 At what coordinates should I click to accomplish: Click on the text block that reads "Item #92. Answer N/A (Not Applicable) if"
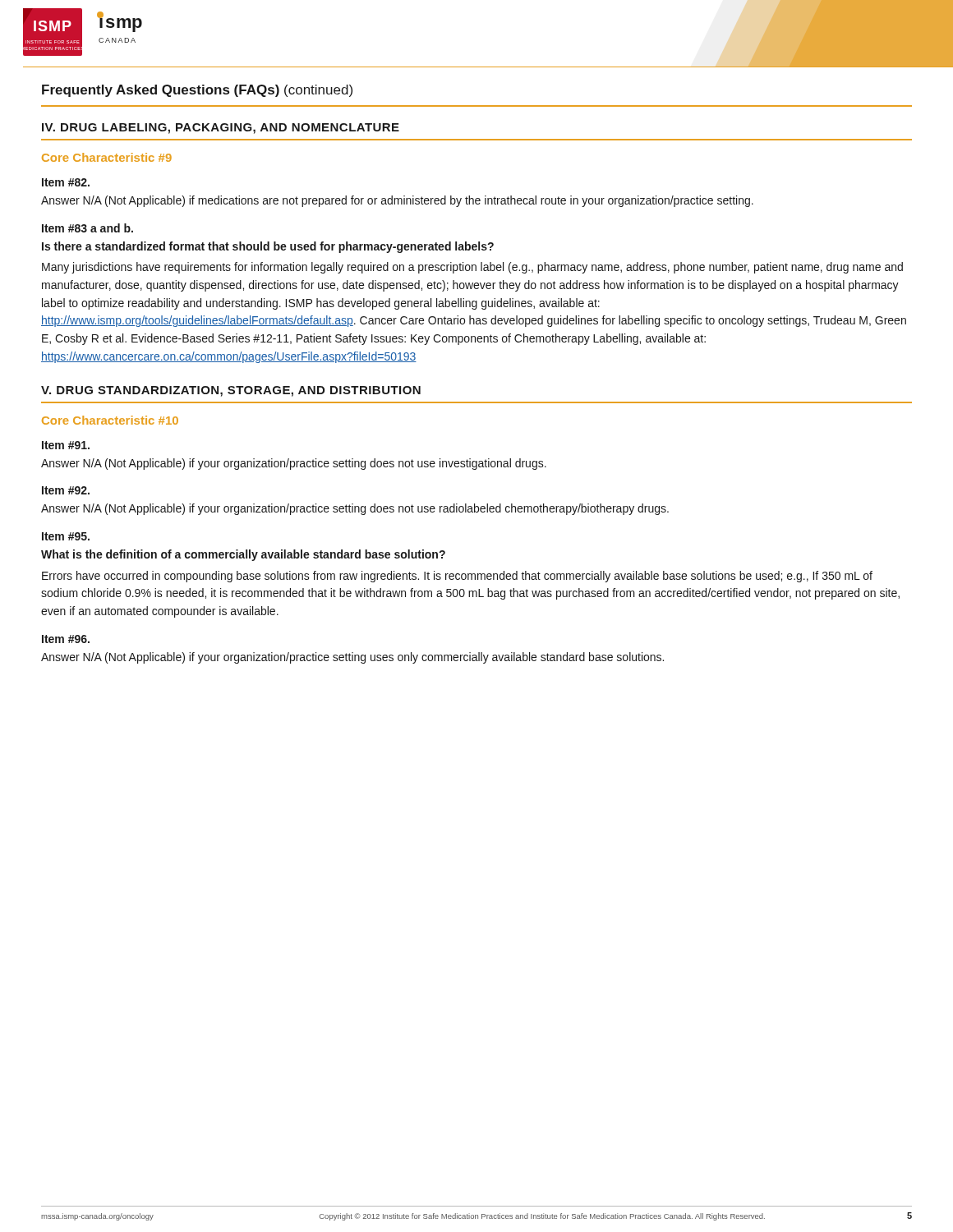(x=476, y=501)
